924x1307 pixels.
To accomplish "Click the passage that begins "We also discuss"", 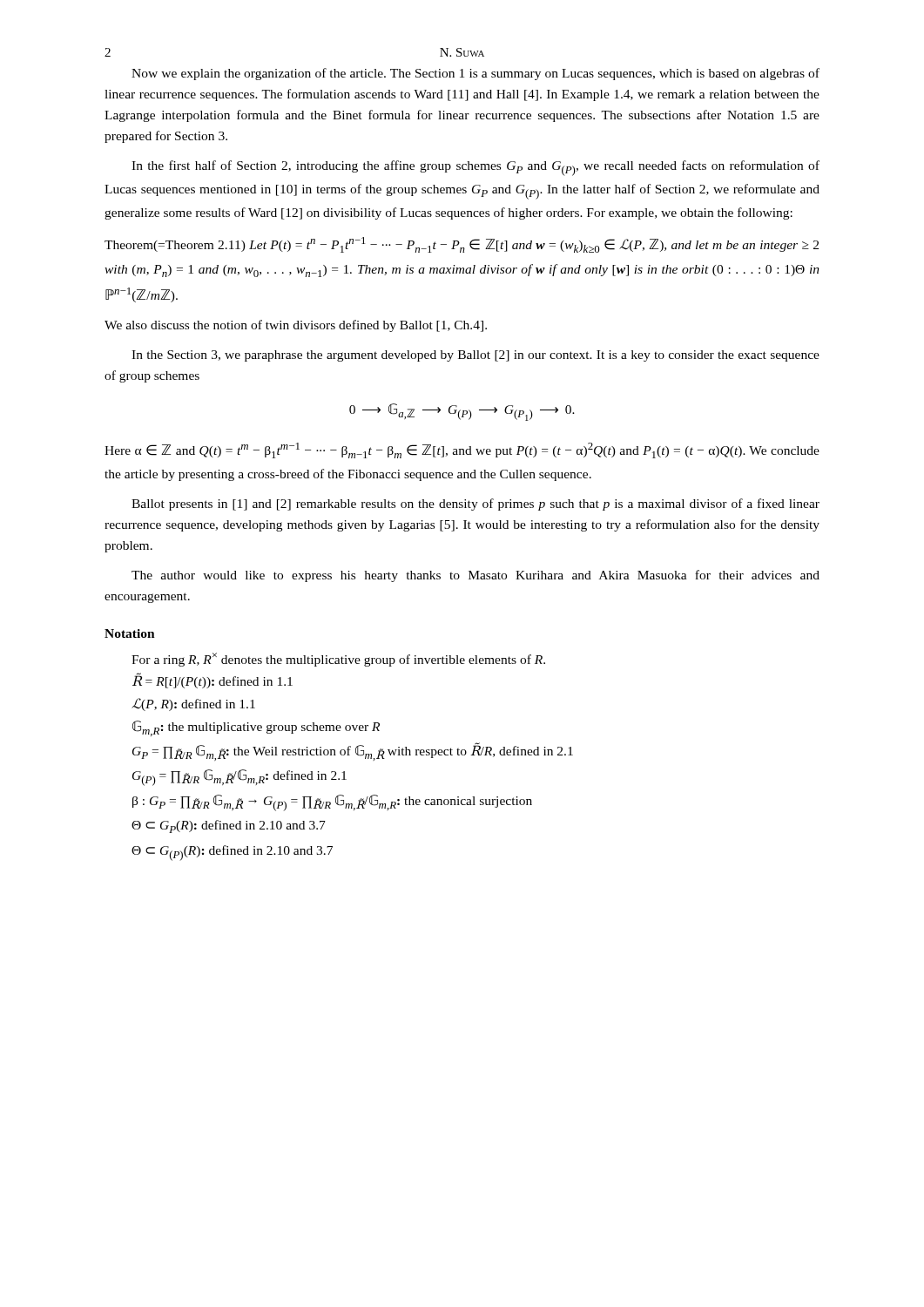I will coord(462,325).
